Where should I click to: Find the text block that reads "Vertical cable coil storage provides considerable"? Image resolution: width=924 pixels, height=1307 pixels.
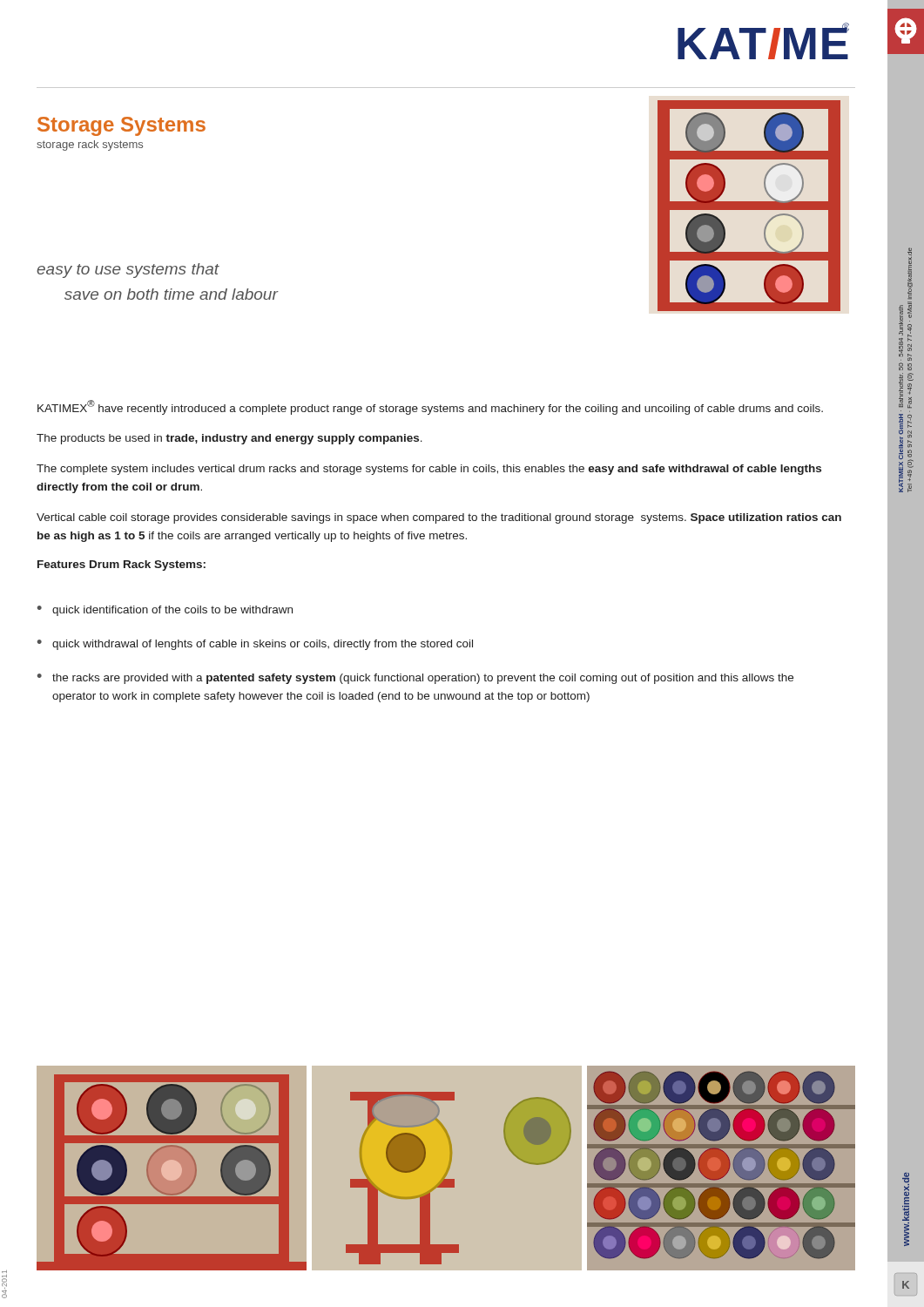(439, 526)
